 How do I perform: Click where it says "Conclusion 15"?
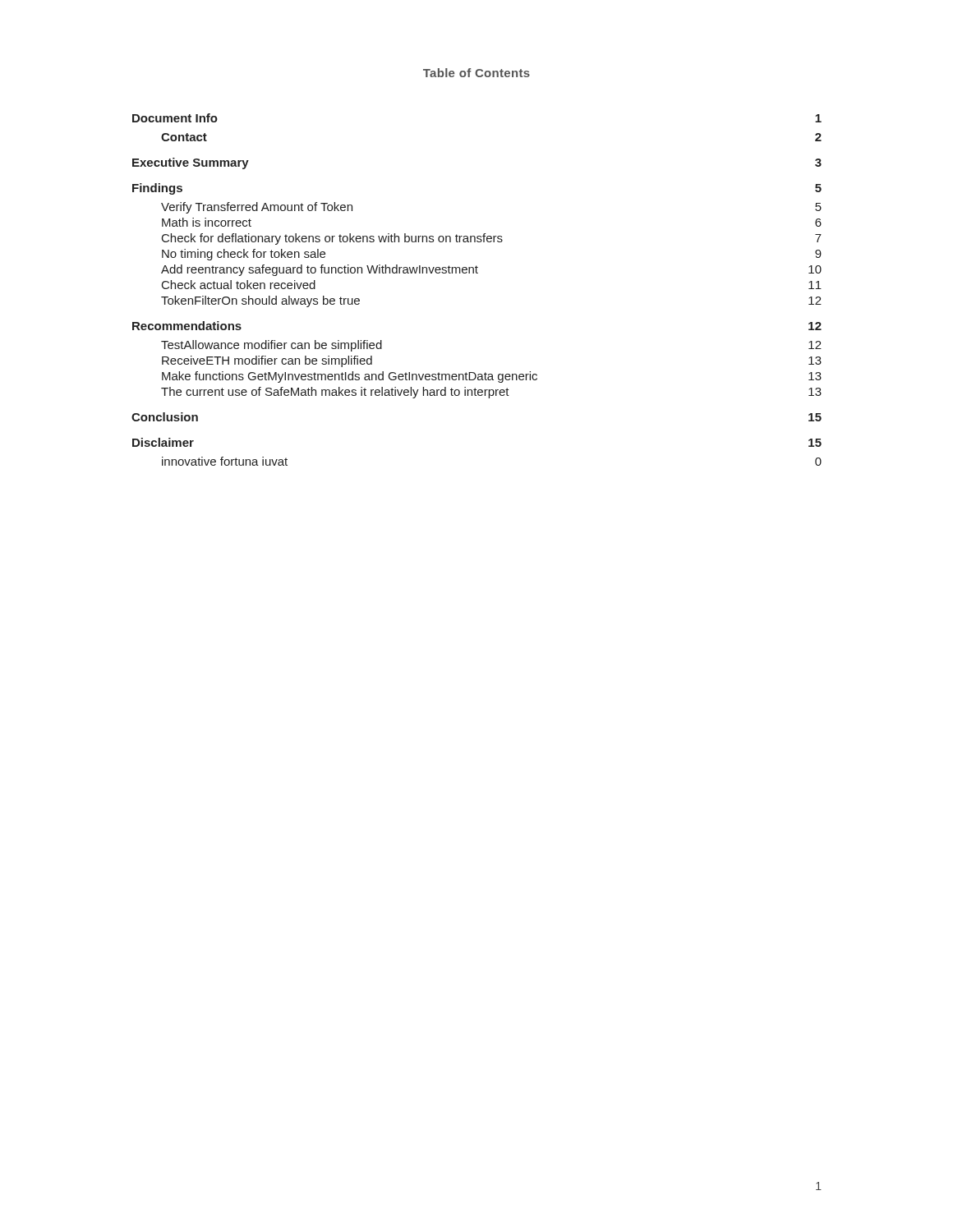164,417
